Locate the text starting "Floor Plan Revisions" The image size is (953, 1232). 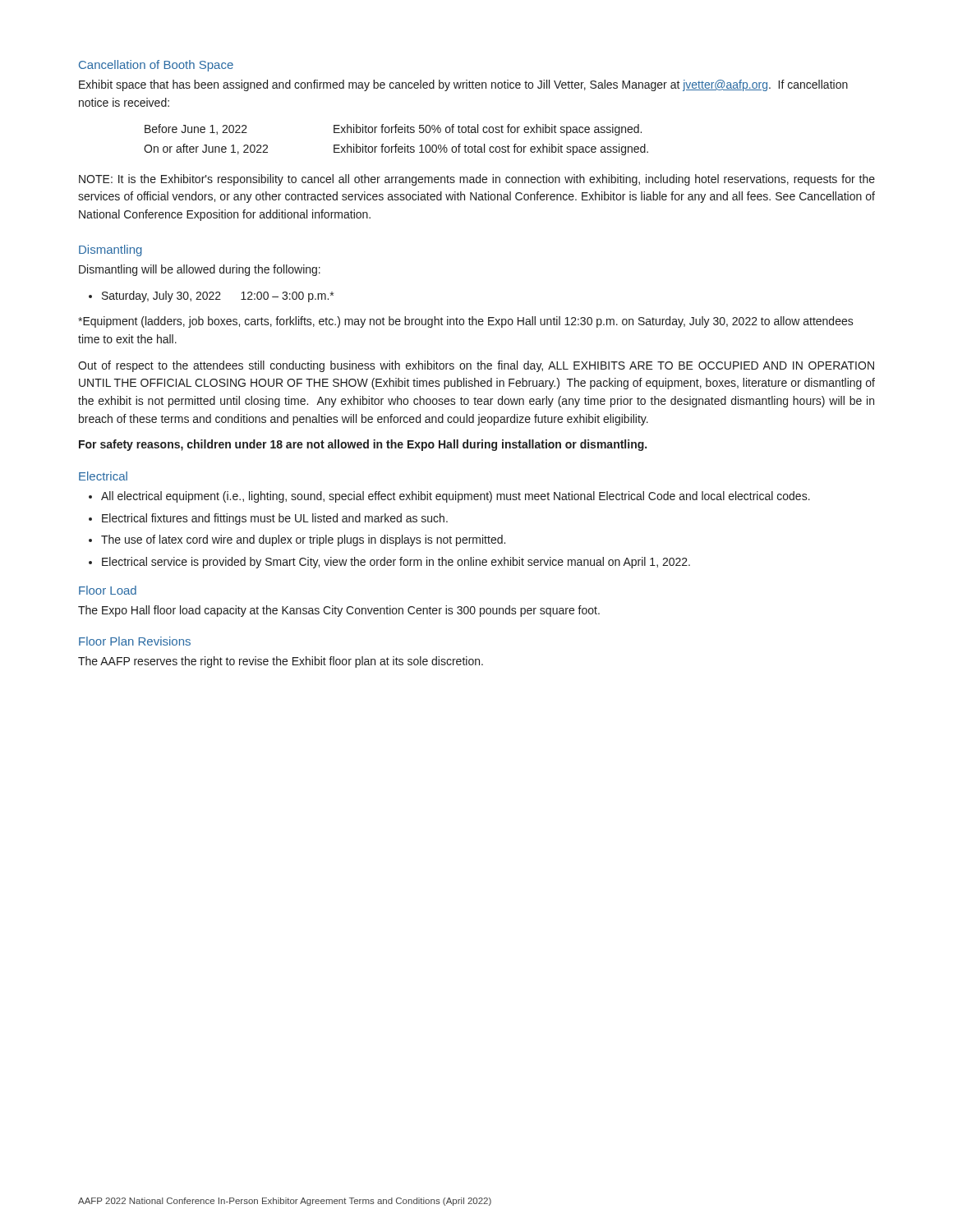point(135,641)
